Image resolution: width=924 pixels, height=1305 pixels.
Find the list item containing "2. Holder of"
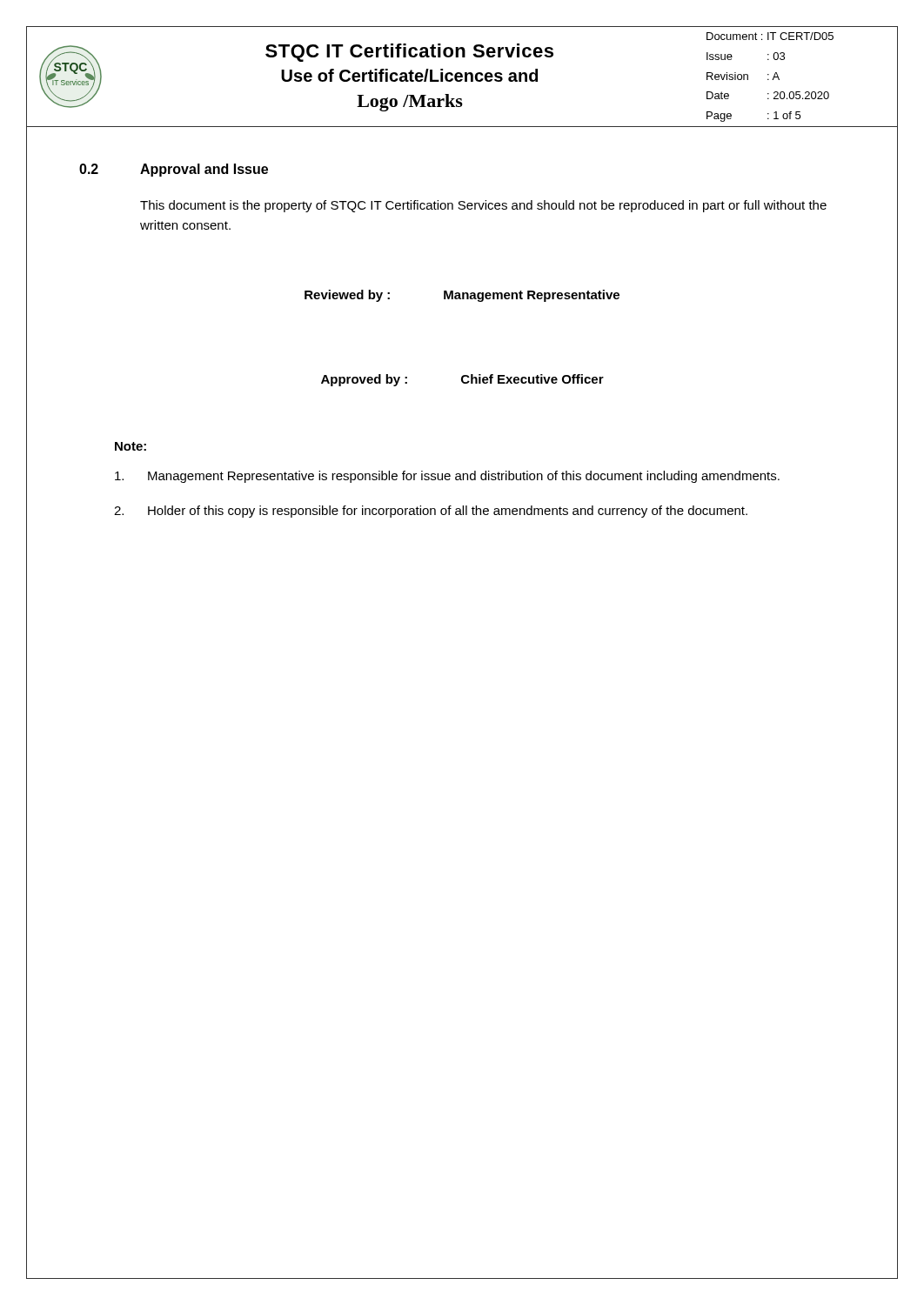479,510
